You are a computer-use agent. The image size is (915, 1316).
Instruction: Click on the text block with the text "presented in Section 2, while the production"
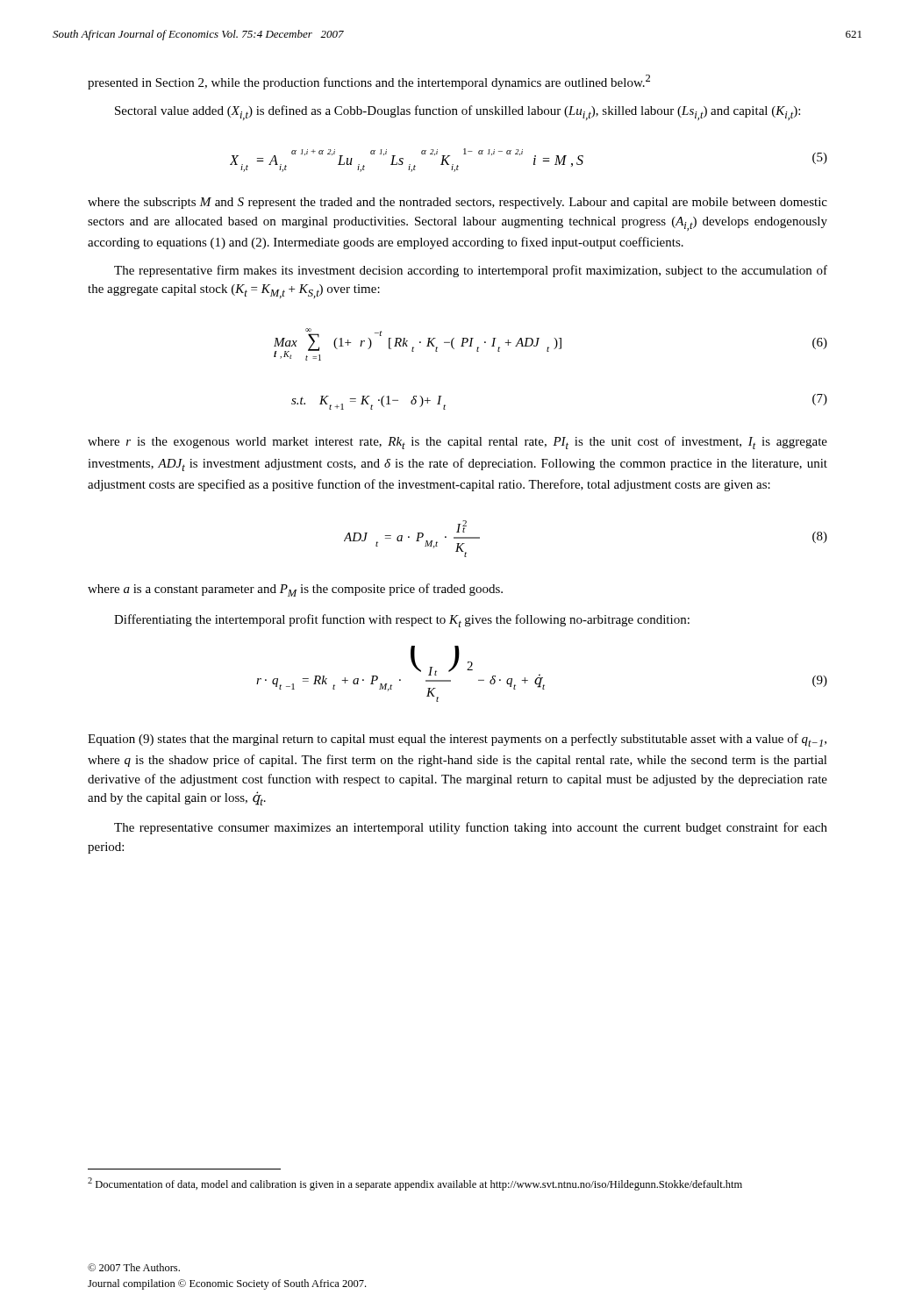(x=458, y=81)
